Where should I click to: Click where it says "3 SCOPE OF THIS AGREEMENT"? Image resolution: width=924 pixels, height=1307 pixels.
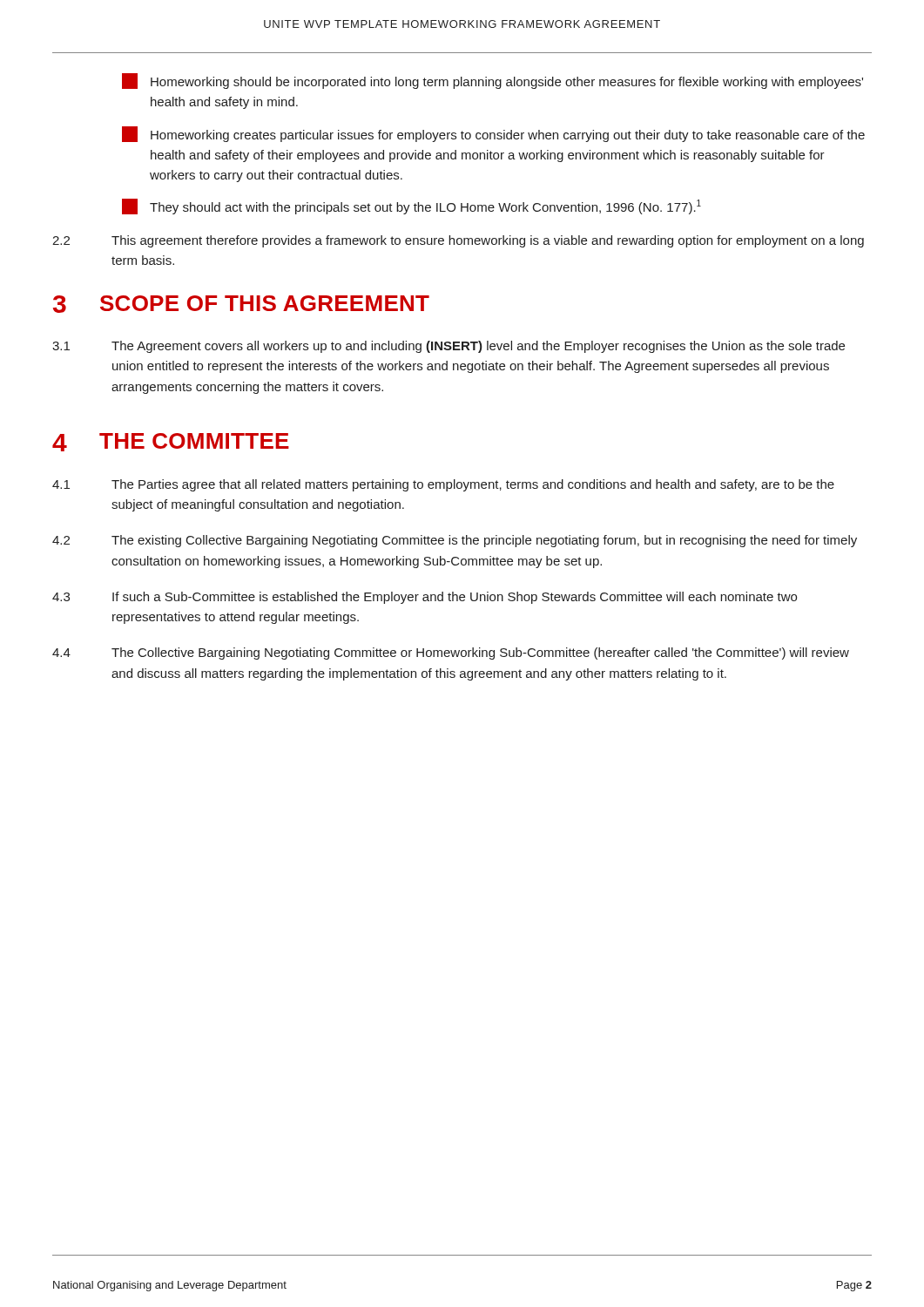click(241, 304)
